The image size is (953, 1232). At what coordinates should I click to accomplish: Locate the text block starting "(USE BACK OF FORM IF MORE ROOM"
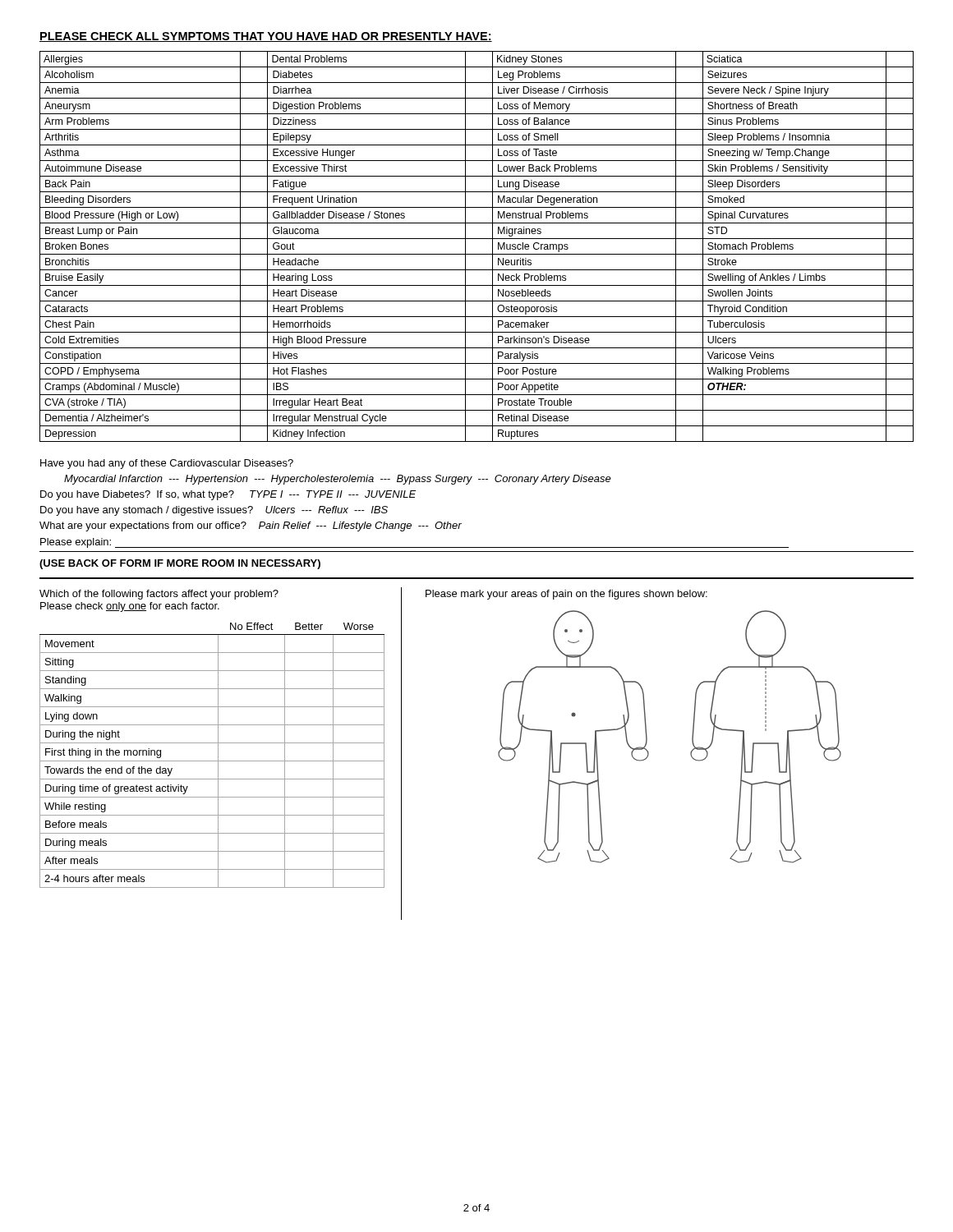[180, 563]
